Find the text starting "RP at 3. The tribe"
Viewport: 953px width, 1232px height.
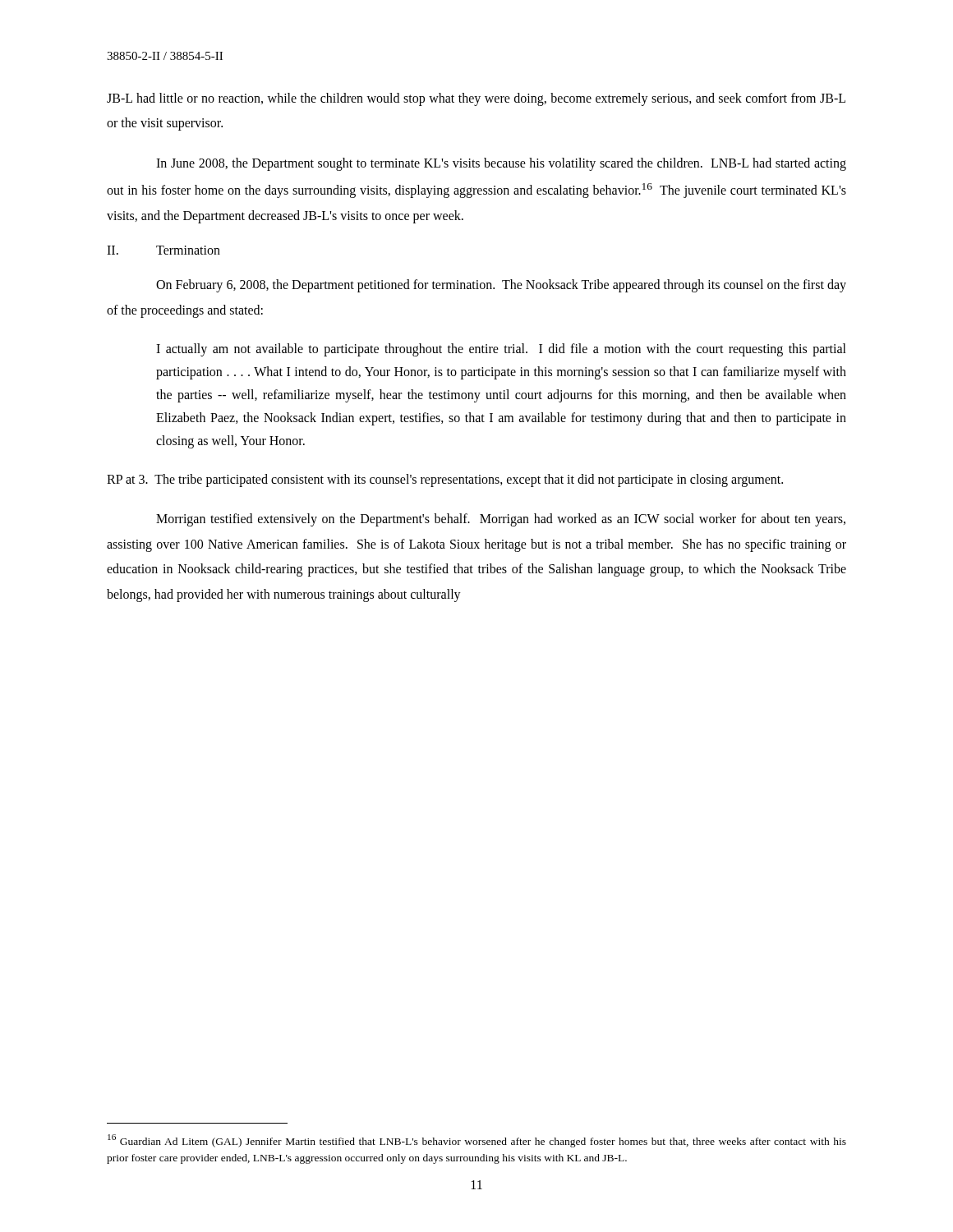click(x=445, y=479)
